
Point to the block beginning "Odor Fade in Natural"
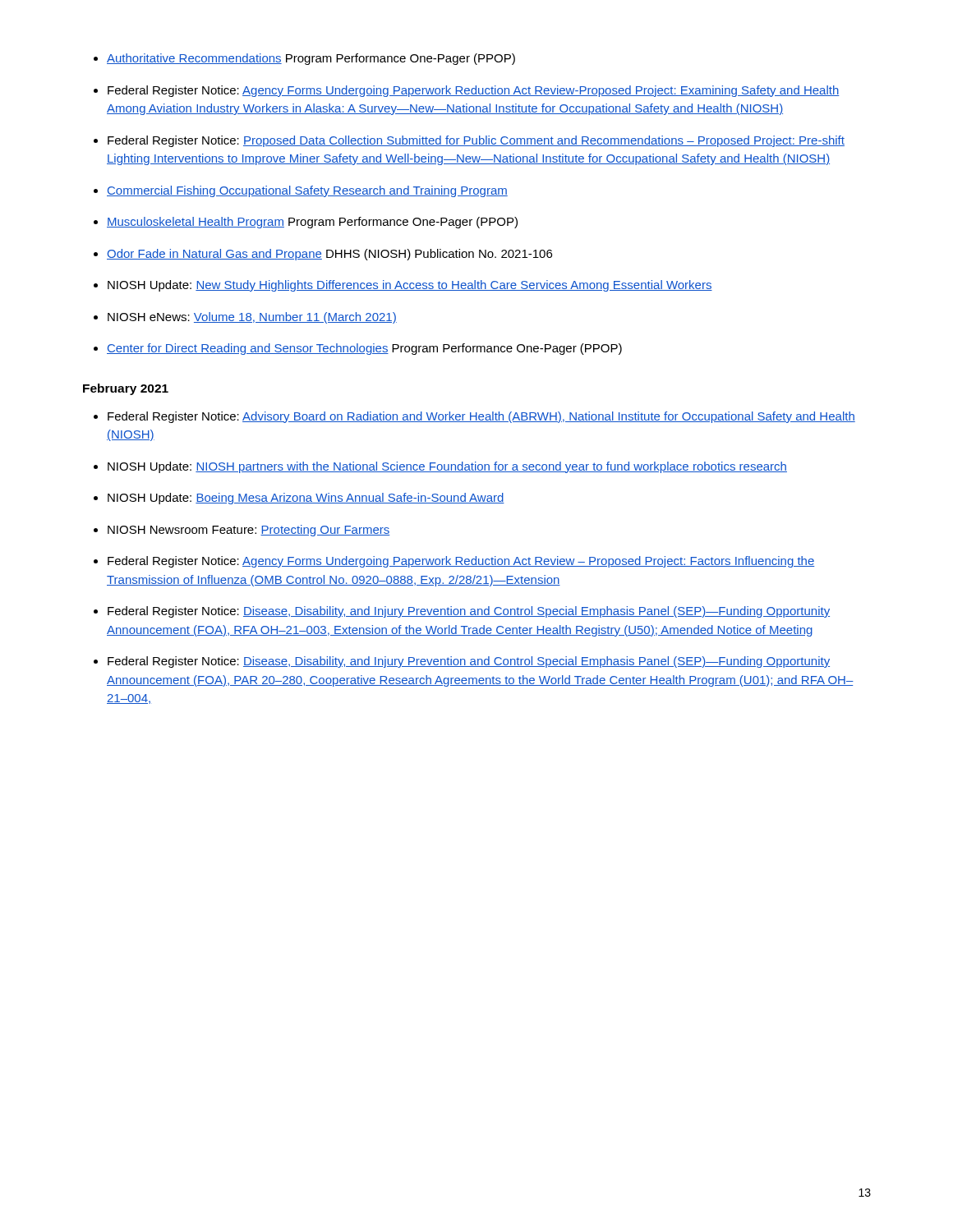click(x=330, y=253)
